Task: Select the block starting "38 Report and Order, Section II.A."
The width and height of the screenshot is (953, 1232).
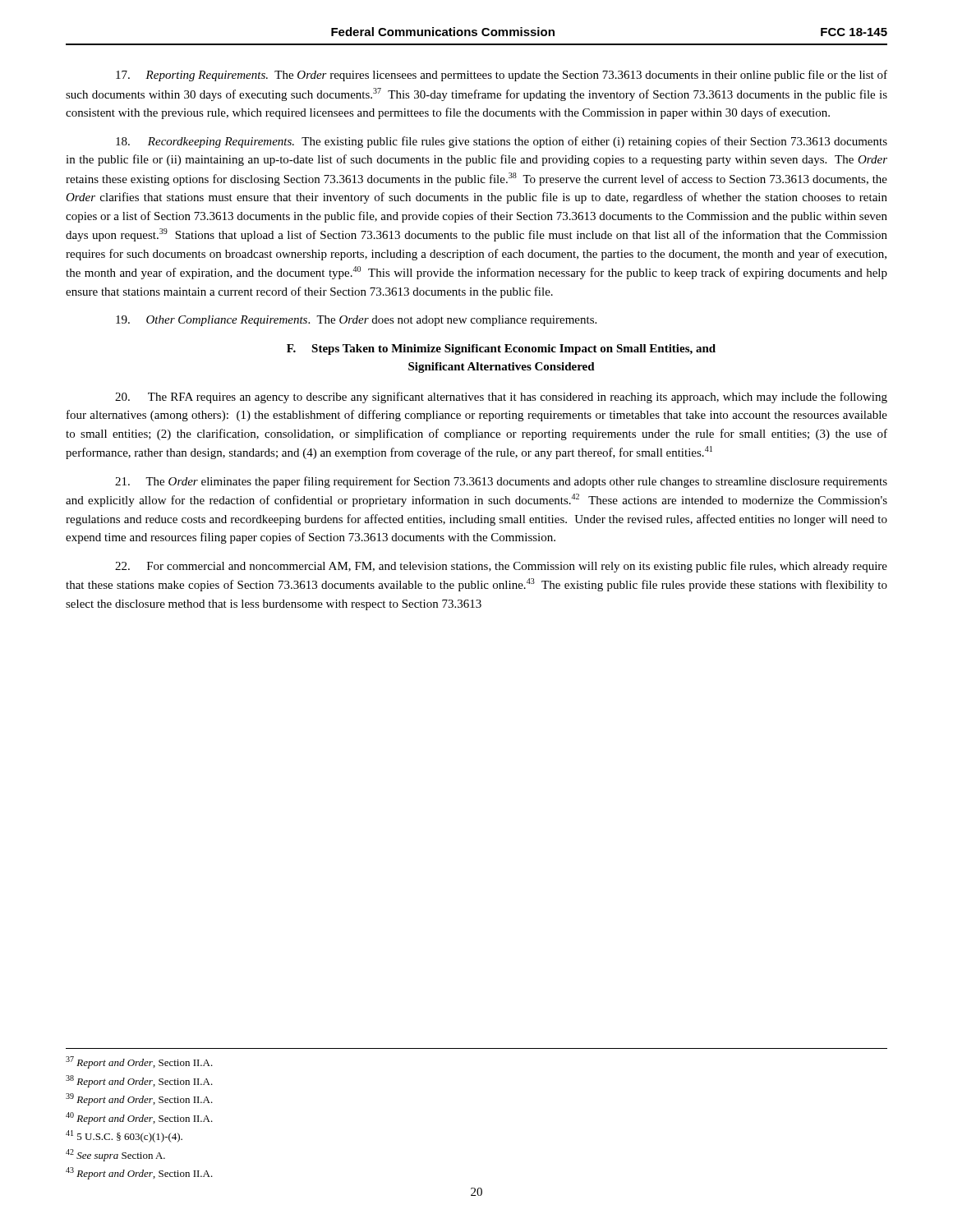Action: (139, 1081)
